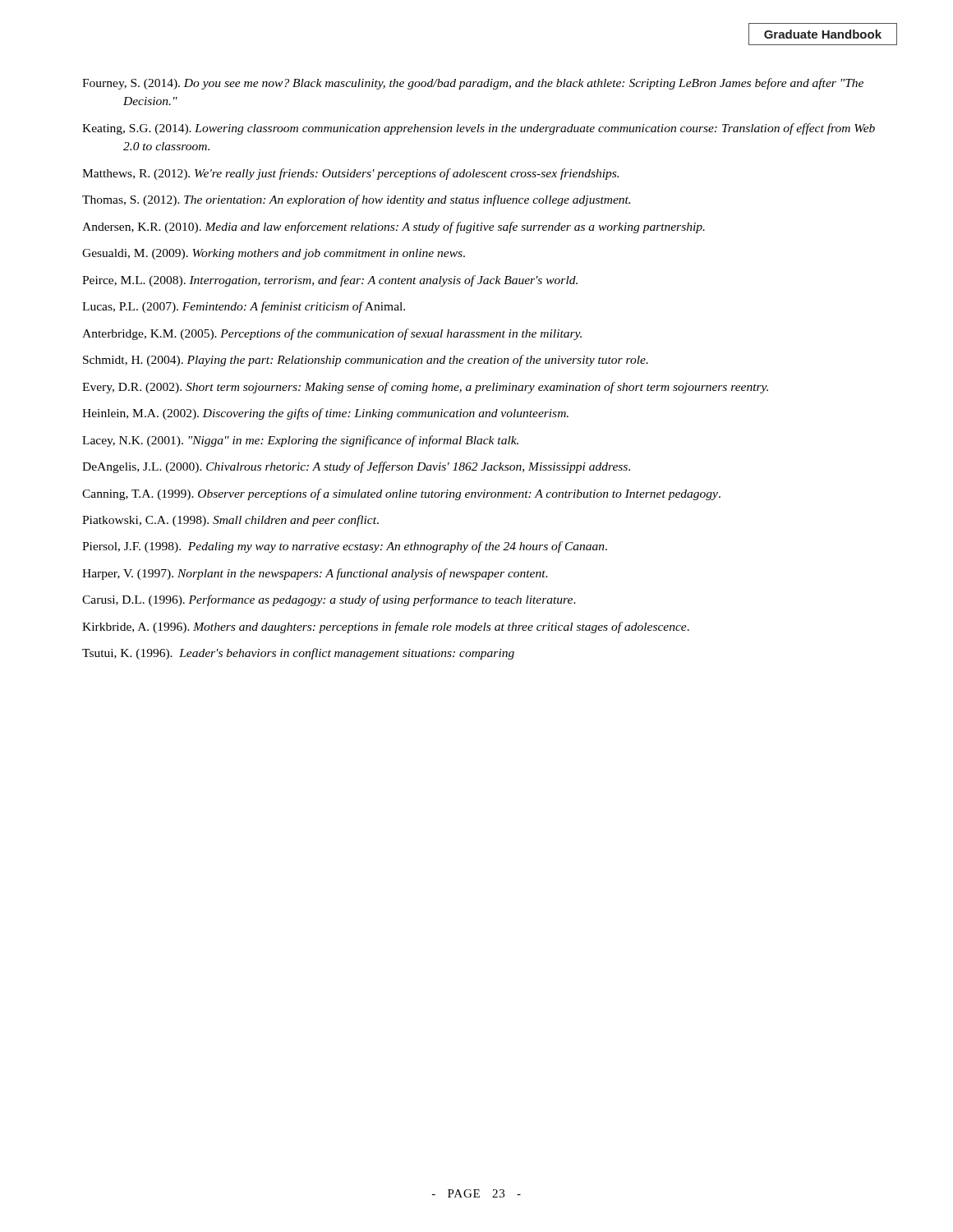Screen dimensions: 1232x953
Task: Find the list item that says "Canning, T.A. (1999). Observer perceptions"
Action: 402,493
